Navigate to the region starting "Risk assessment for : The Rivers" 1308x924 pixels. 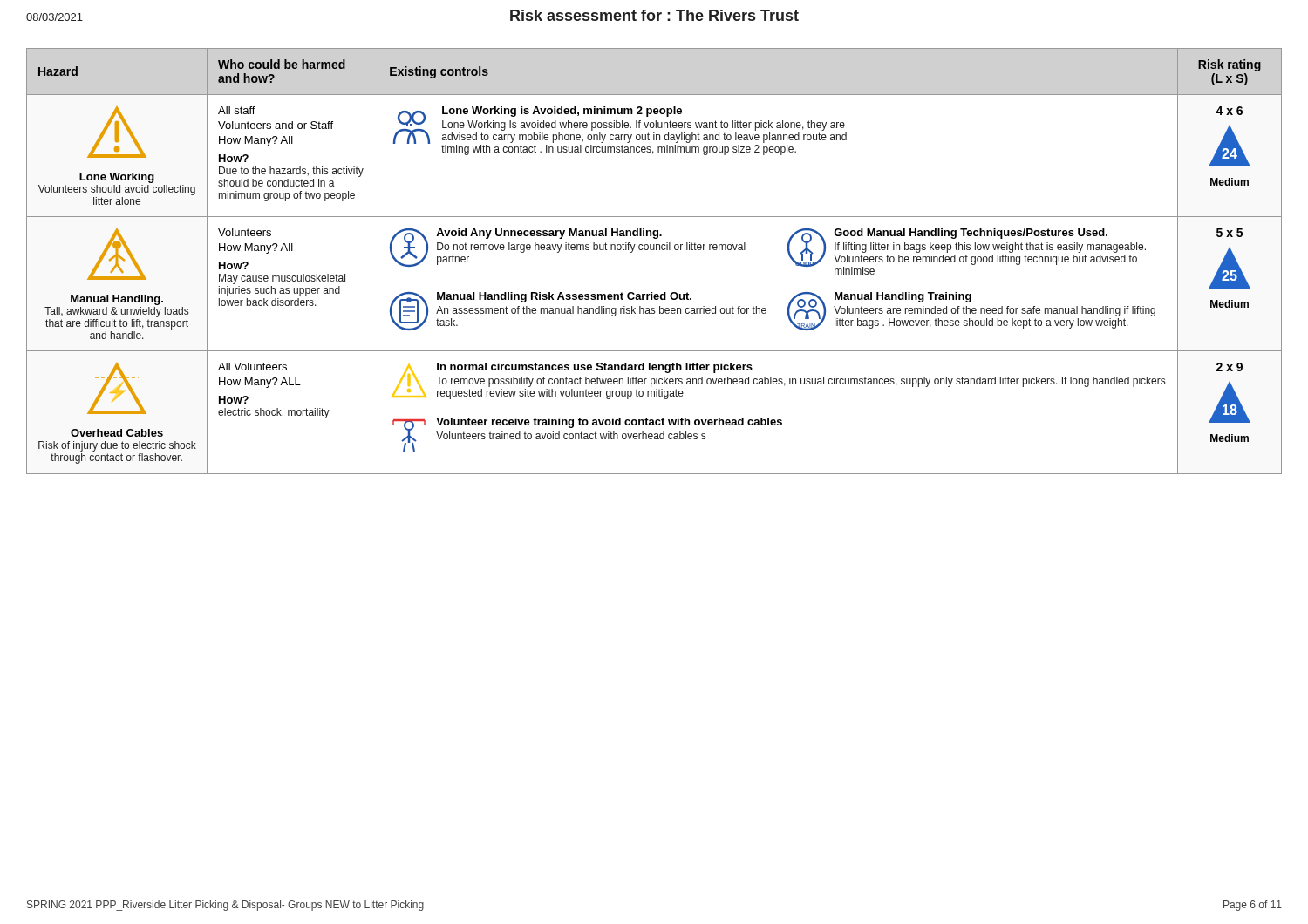654,16
